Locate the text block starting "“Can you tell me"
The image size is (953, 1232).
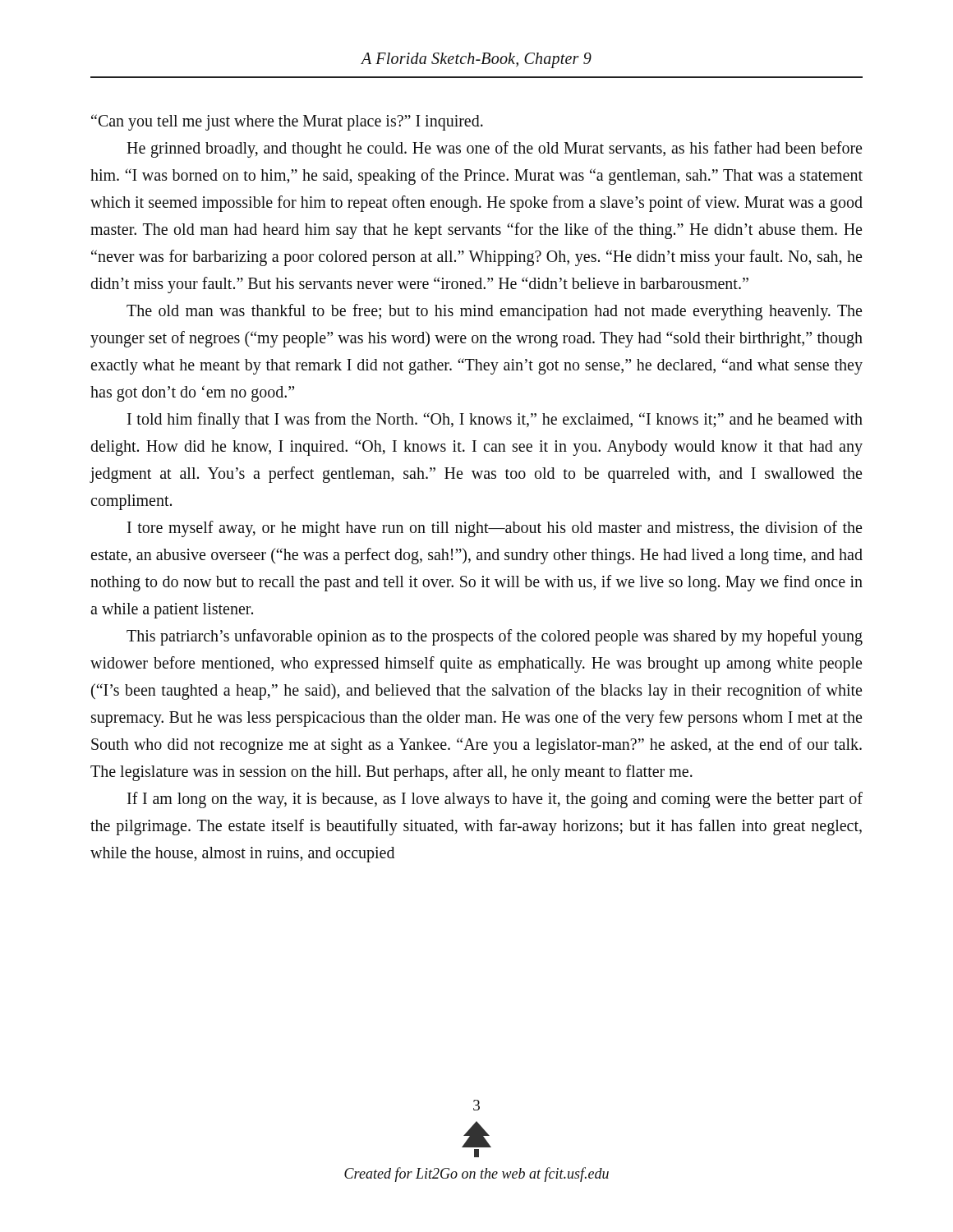[x=476, y=487]
